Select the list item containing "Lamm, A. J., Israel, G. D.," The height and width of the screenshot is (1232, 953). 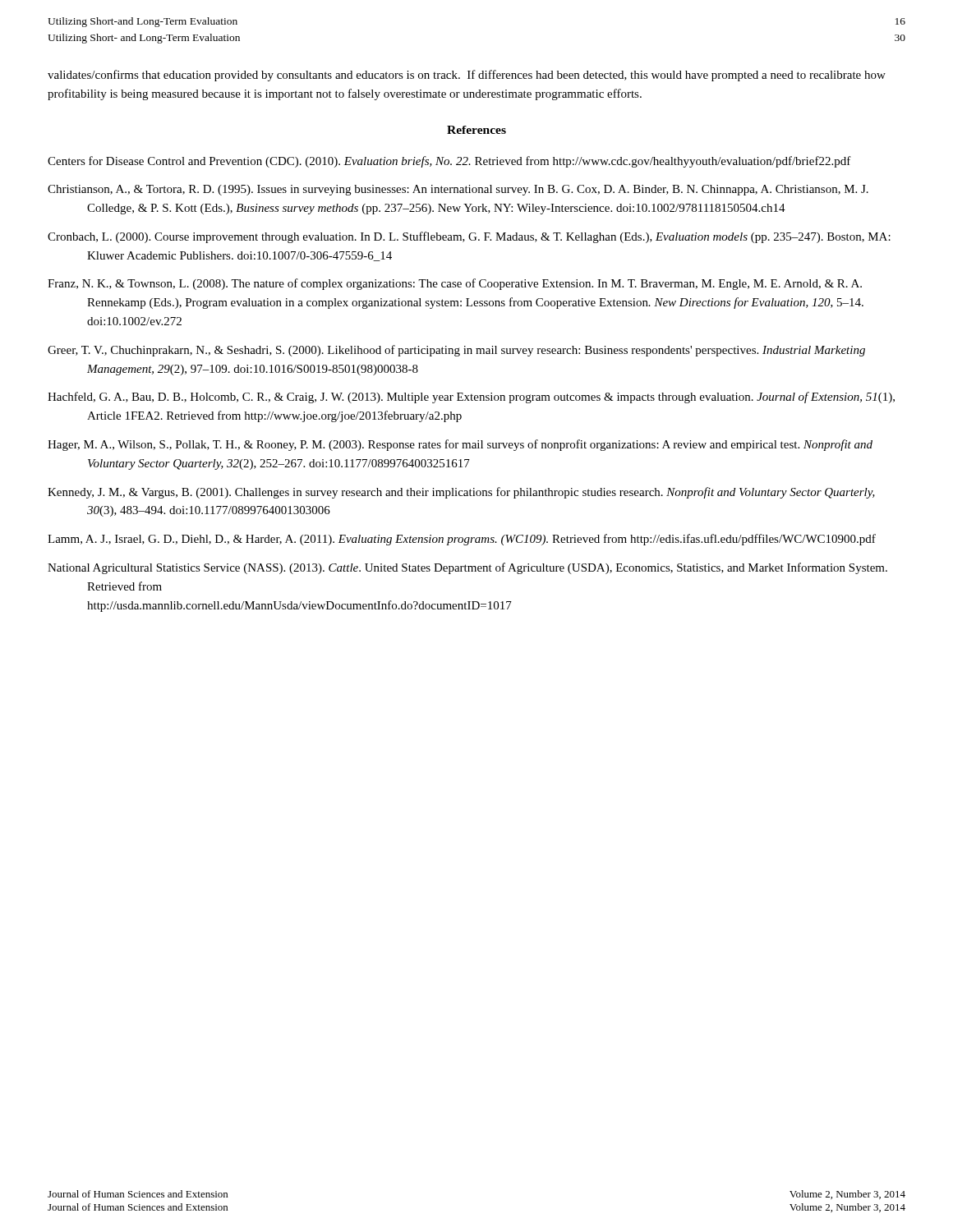(462, 539)
